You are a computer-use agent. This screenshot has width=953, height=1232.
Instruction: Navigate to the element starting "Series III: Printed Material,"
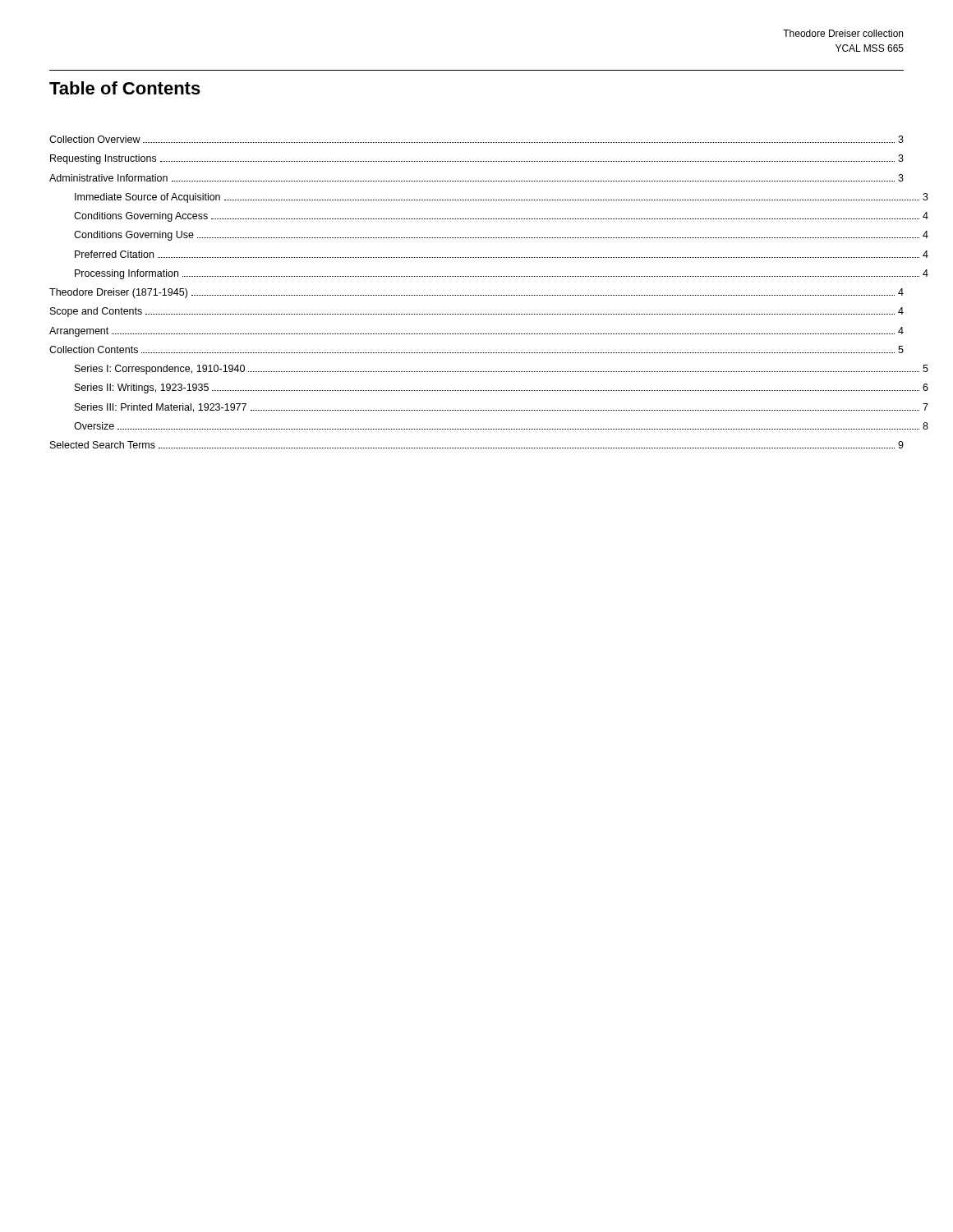point(501,407)
